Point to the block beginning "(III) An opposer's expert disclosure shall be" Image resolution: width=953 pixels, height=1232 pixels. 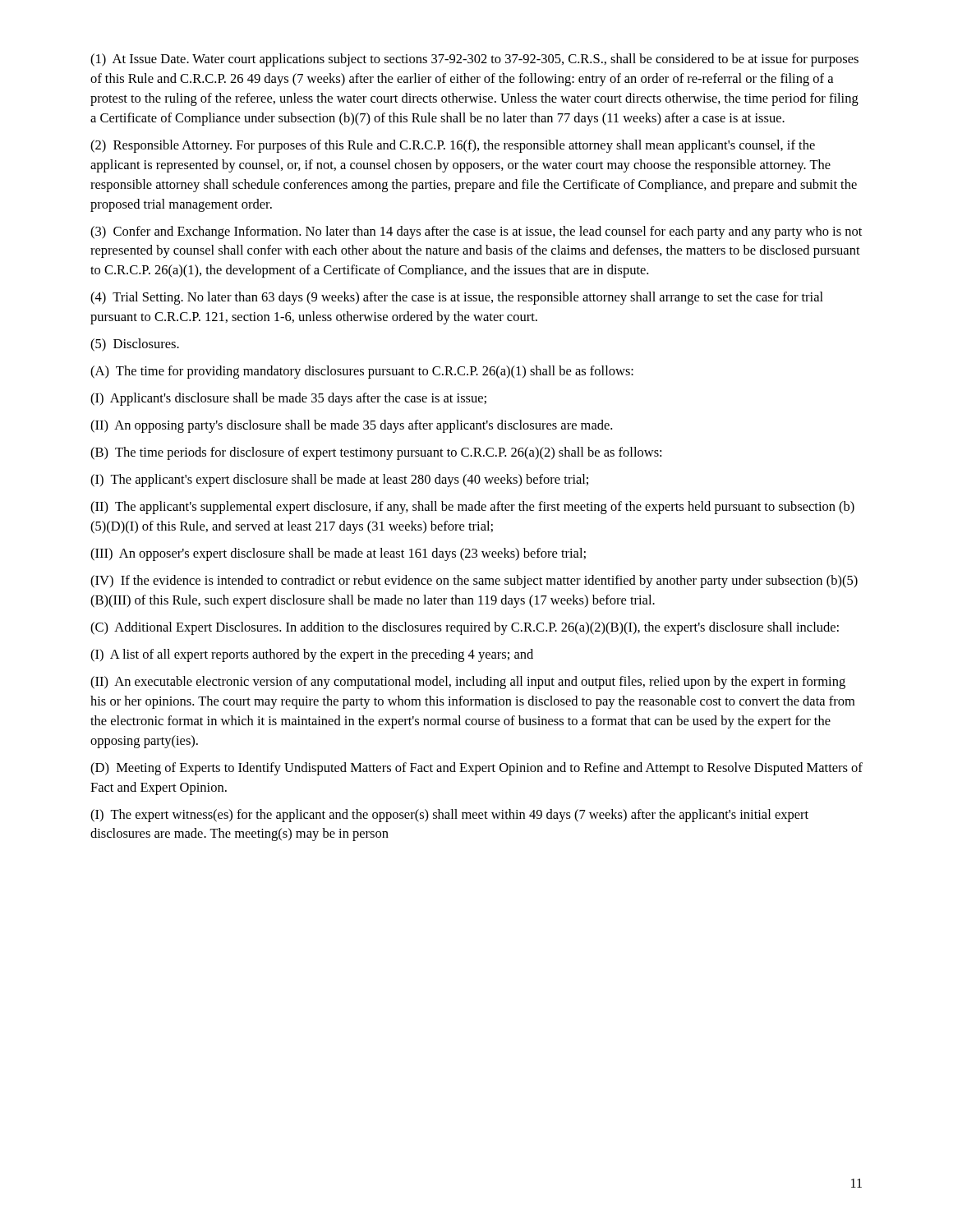[476, 554]
